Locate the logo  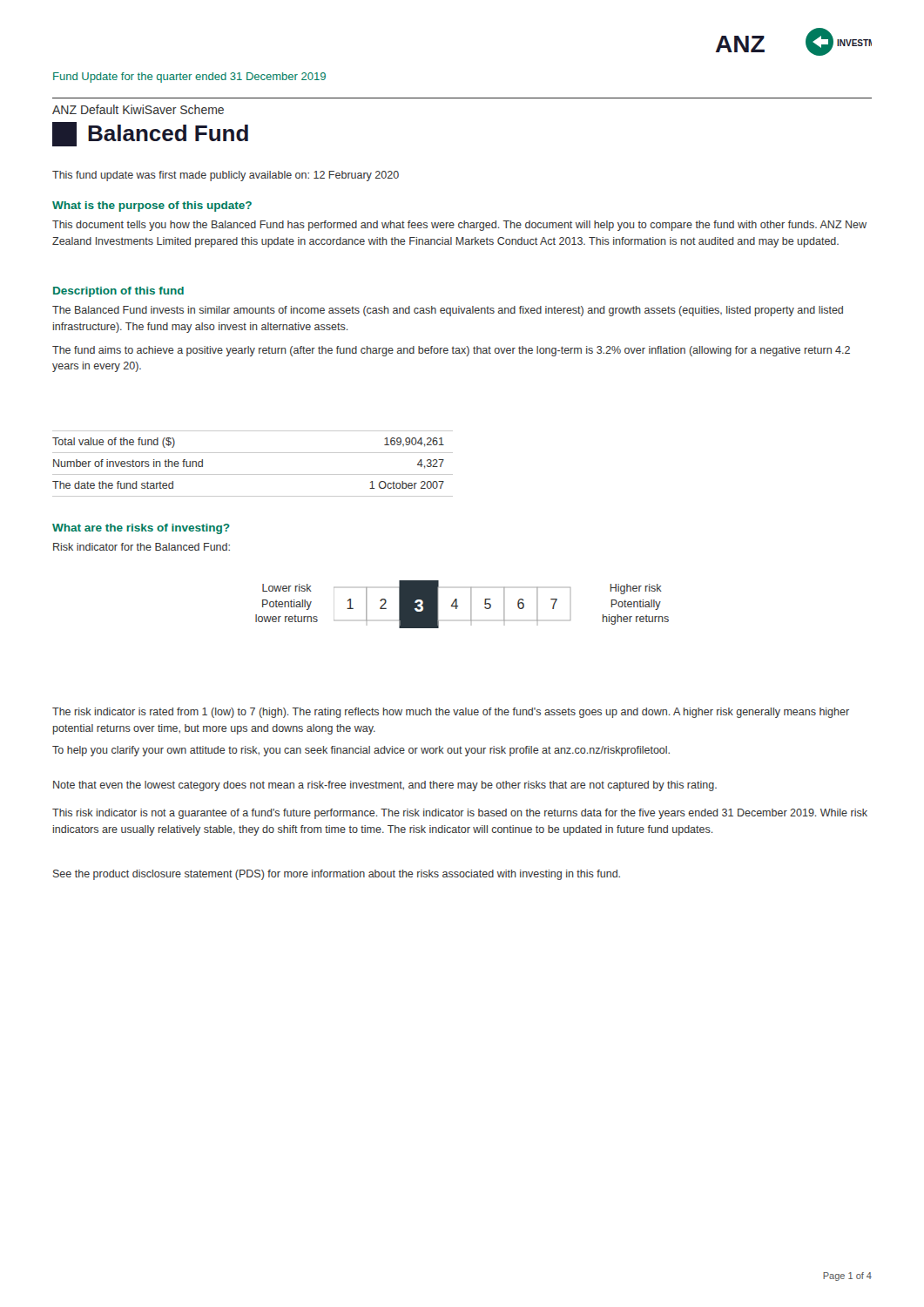pos(793,45)
